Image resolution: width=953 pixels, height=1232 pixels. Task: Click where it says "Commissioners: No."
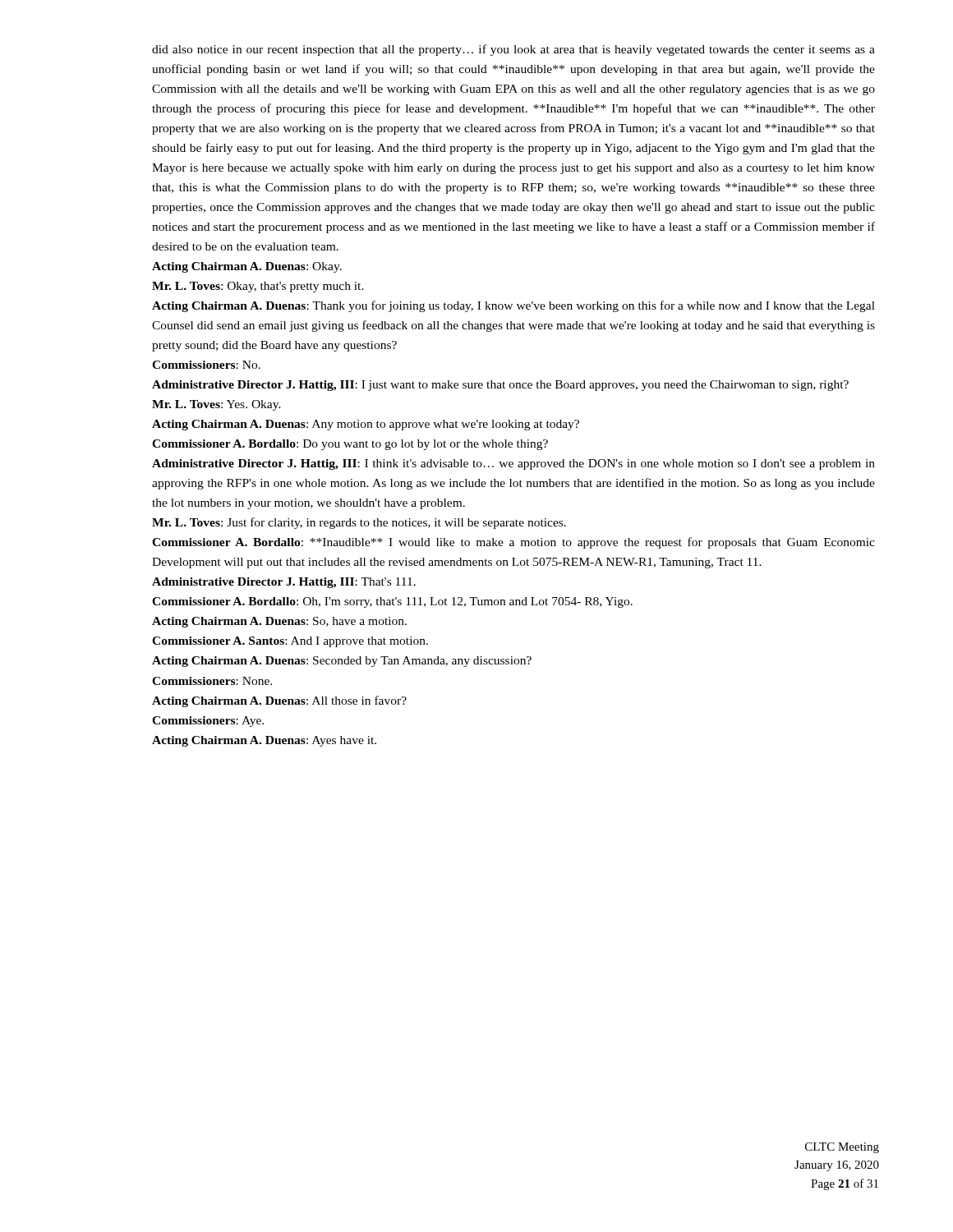[206, 364]
